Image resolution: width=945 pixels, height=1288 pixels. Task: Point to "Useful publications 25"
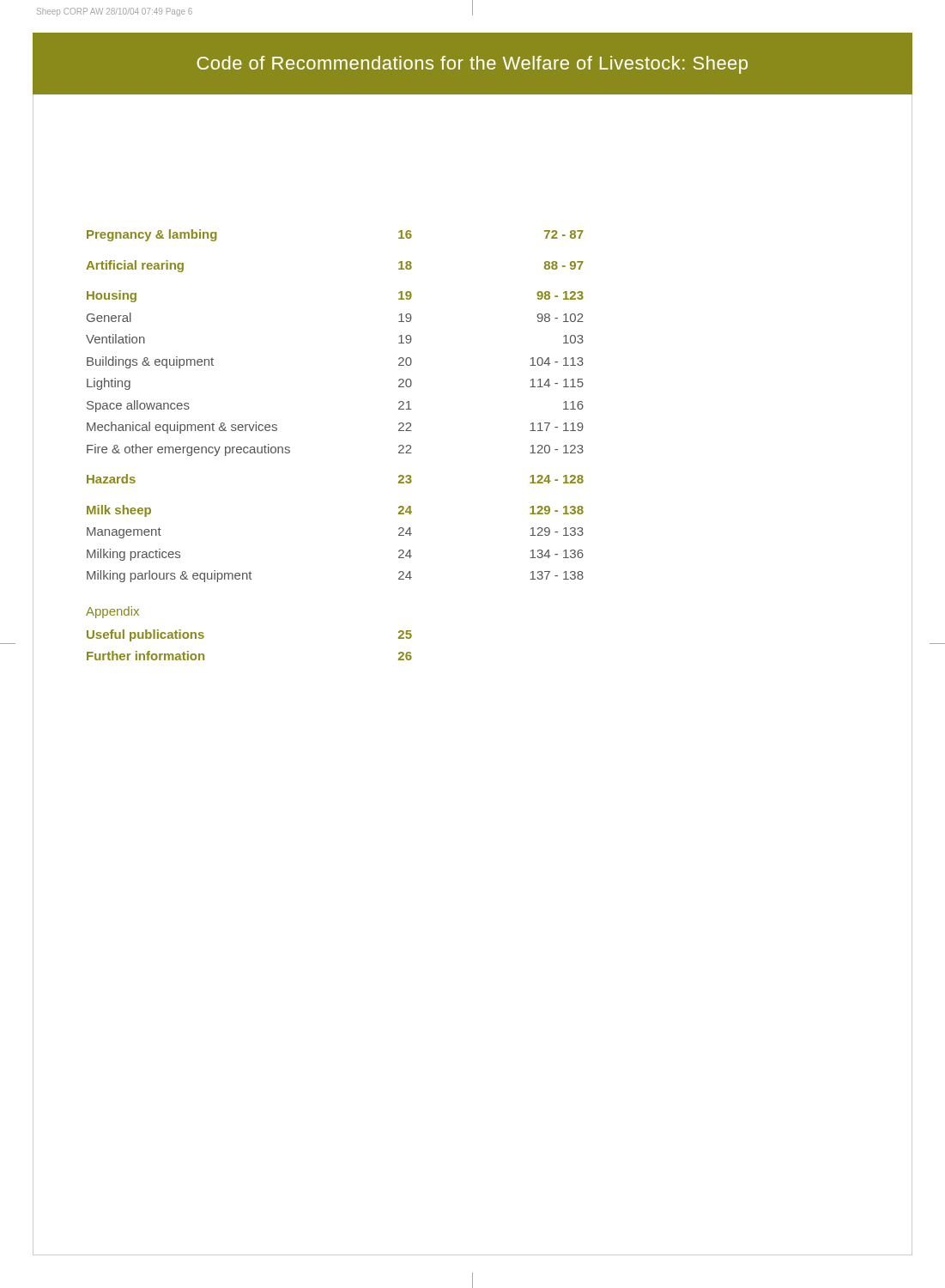147,635
